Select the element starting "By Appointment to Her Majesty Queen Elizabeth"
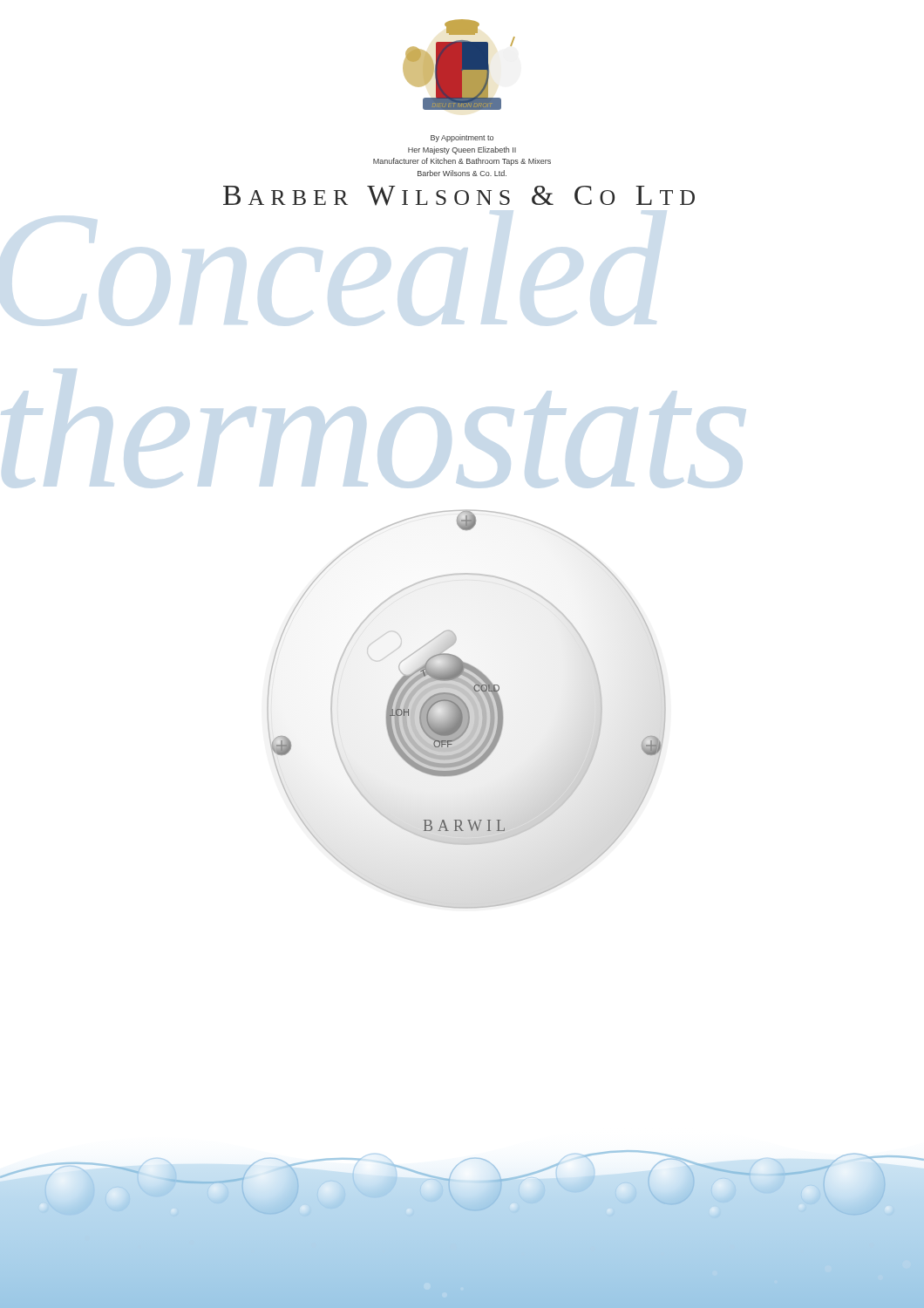This screenshot has height=1308, width=924. [462, 156]
